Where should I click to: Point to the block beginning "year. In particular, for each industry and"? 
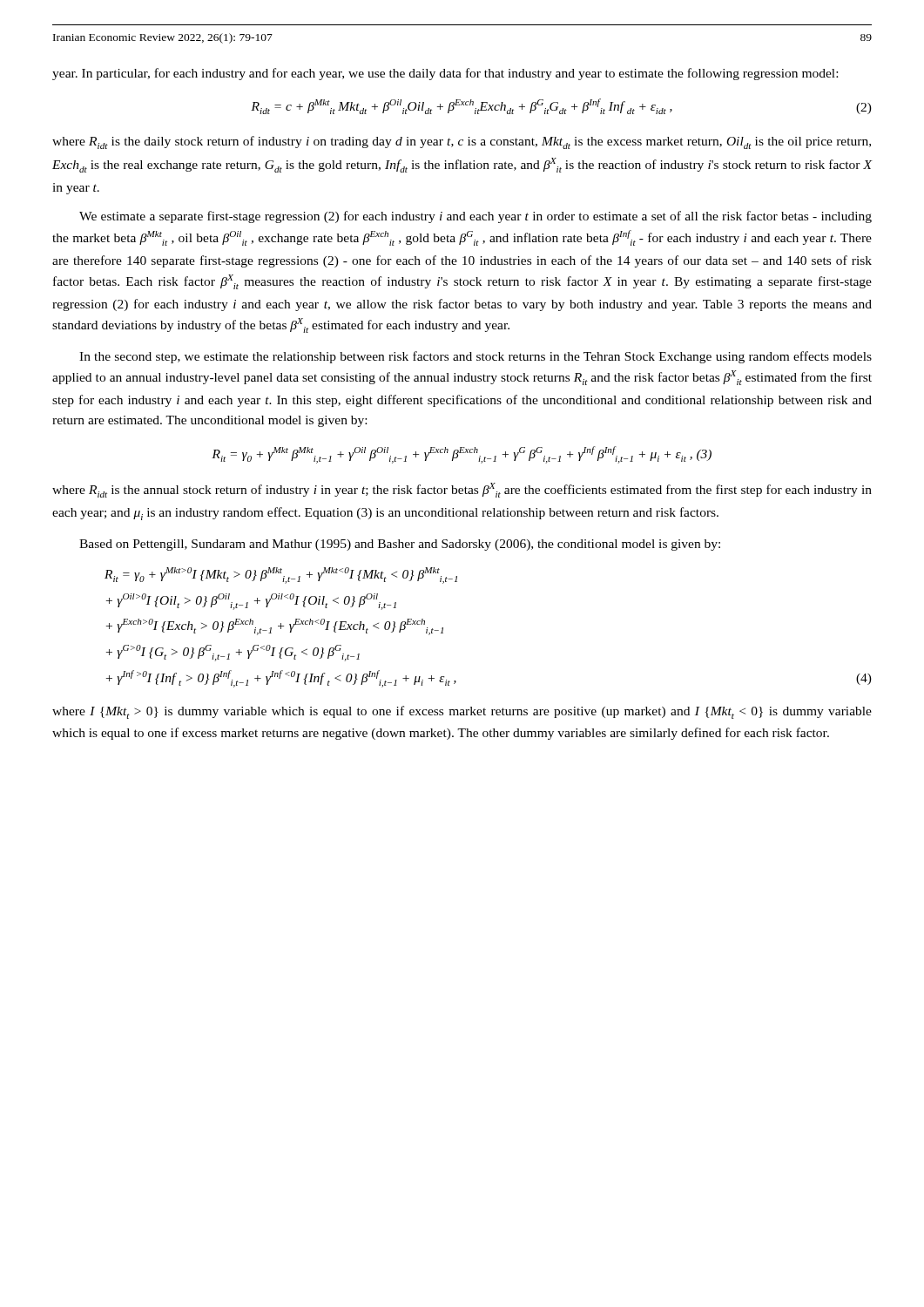pos(462,73)
